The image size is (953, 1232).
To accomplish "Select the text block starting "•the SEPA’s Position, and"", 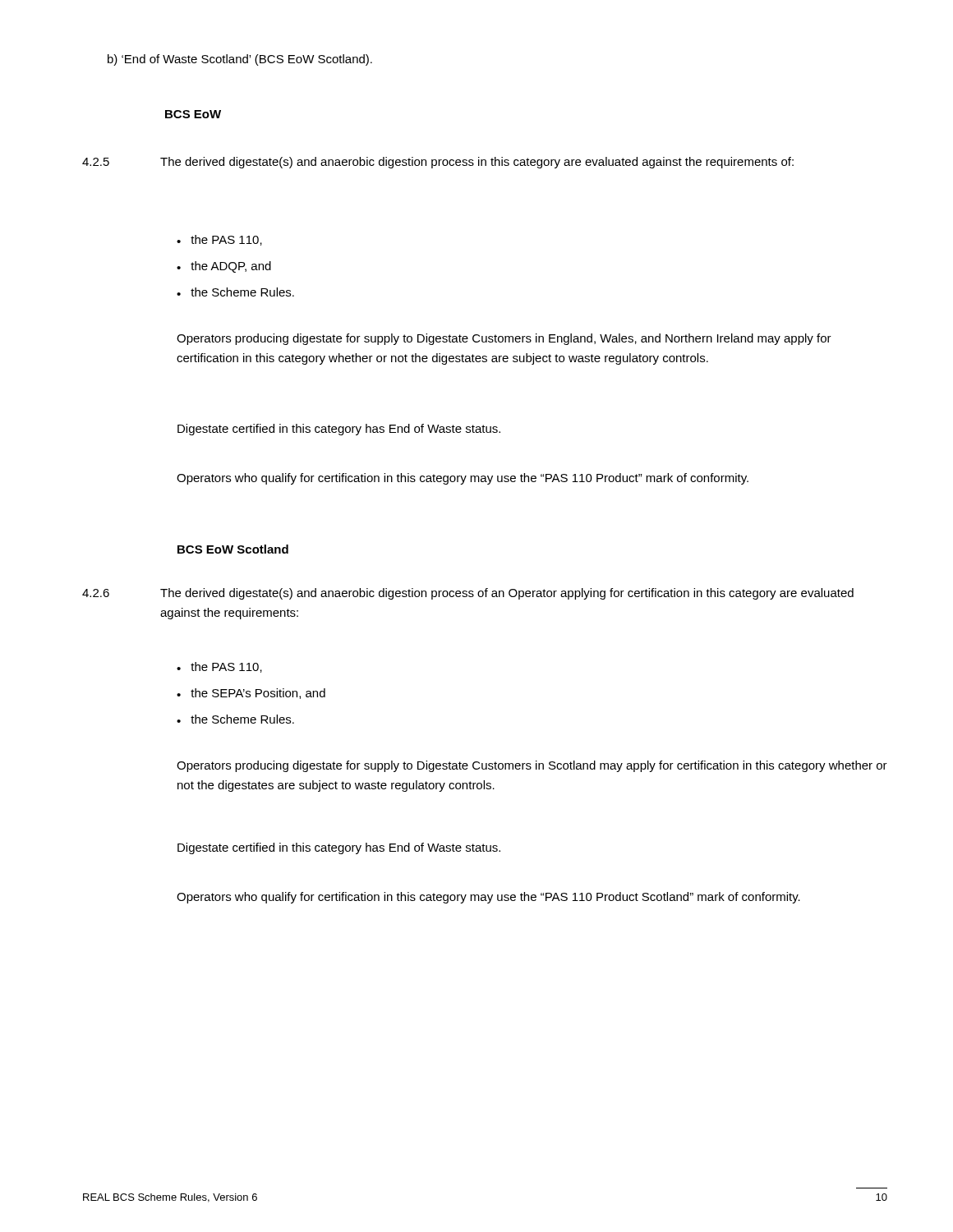I will [251, 694].
